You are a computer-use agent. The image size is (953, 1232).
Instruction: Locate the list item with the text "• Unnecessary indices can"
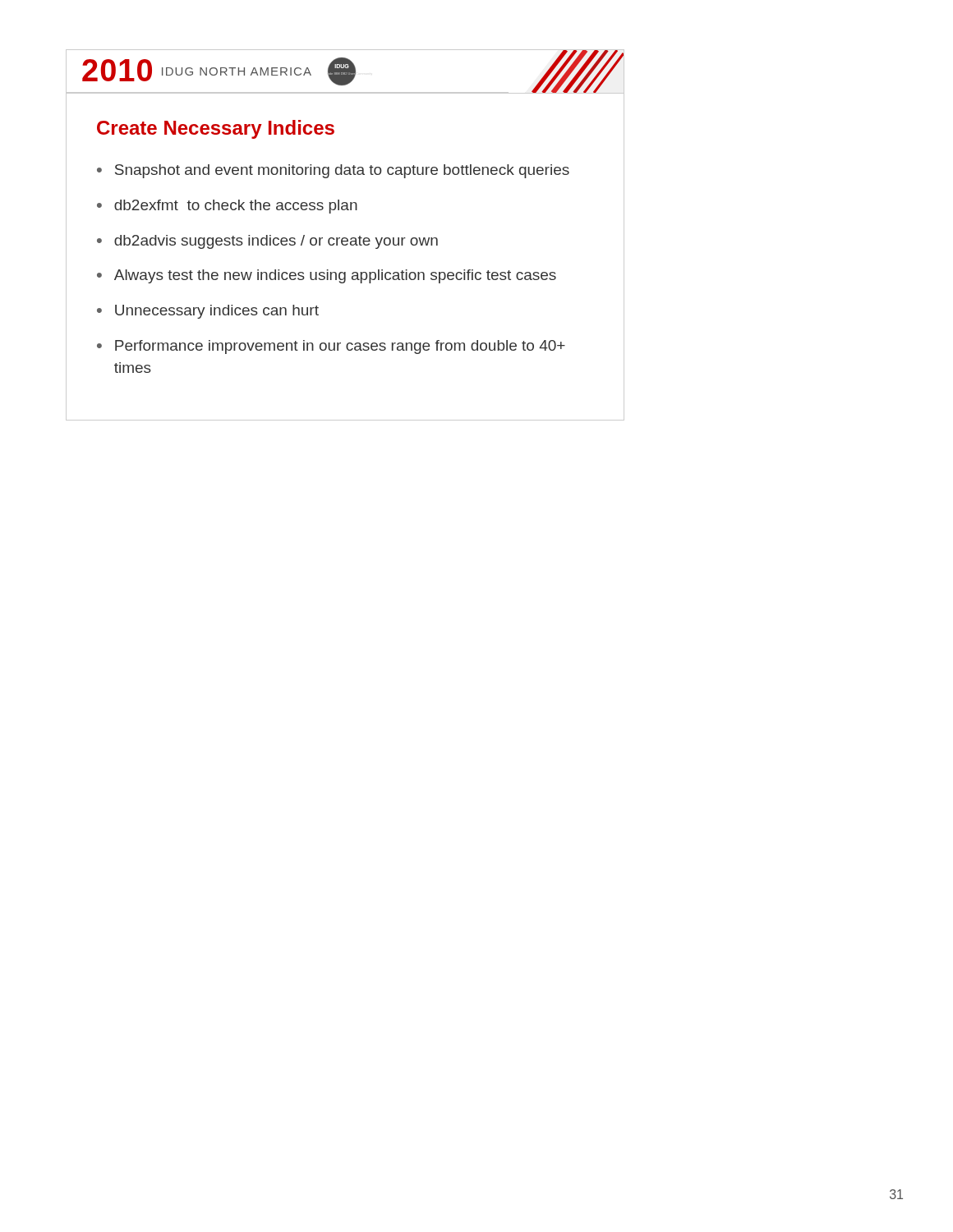[x=208, y=312]
